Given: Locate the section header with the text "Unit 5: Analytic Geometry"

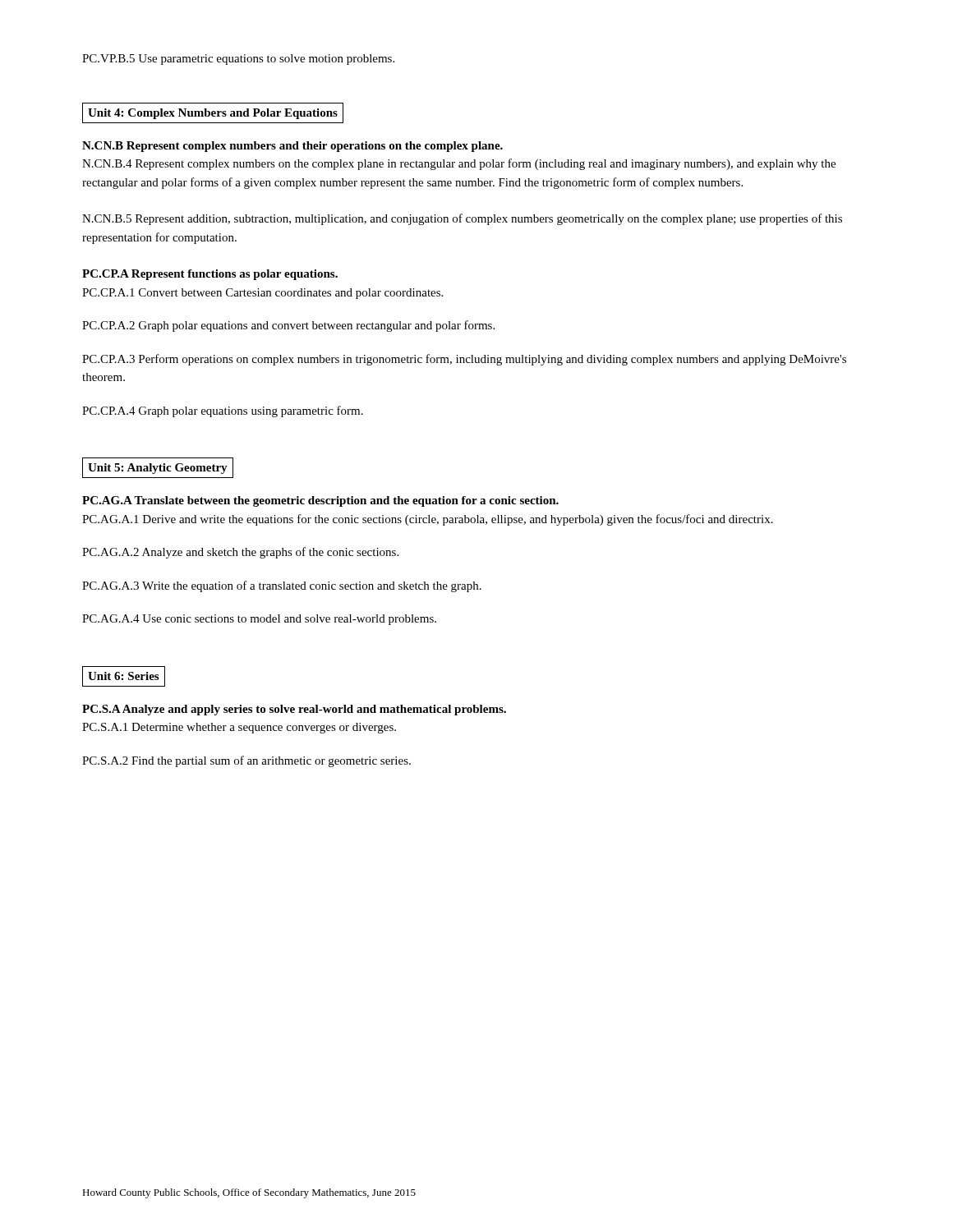Looking at the screenshot, I should coord(158,467).
